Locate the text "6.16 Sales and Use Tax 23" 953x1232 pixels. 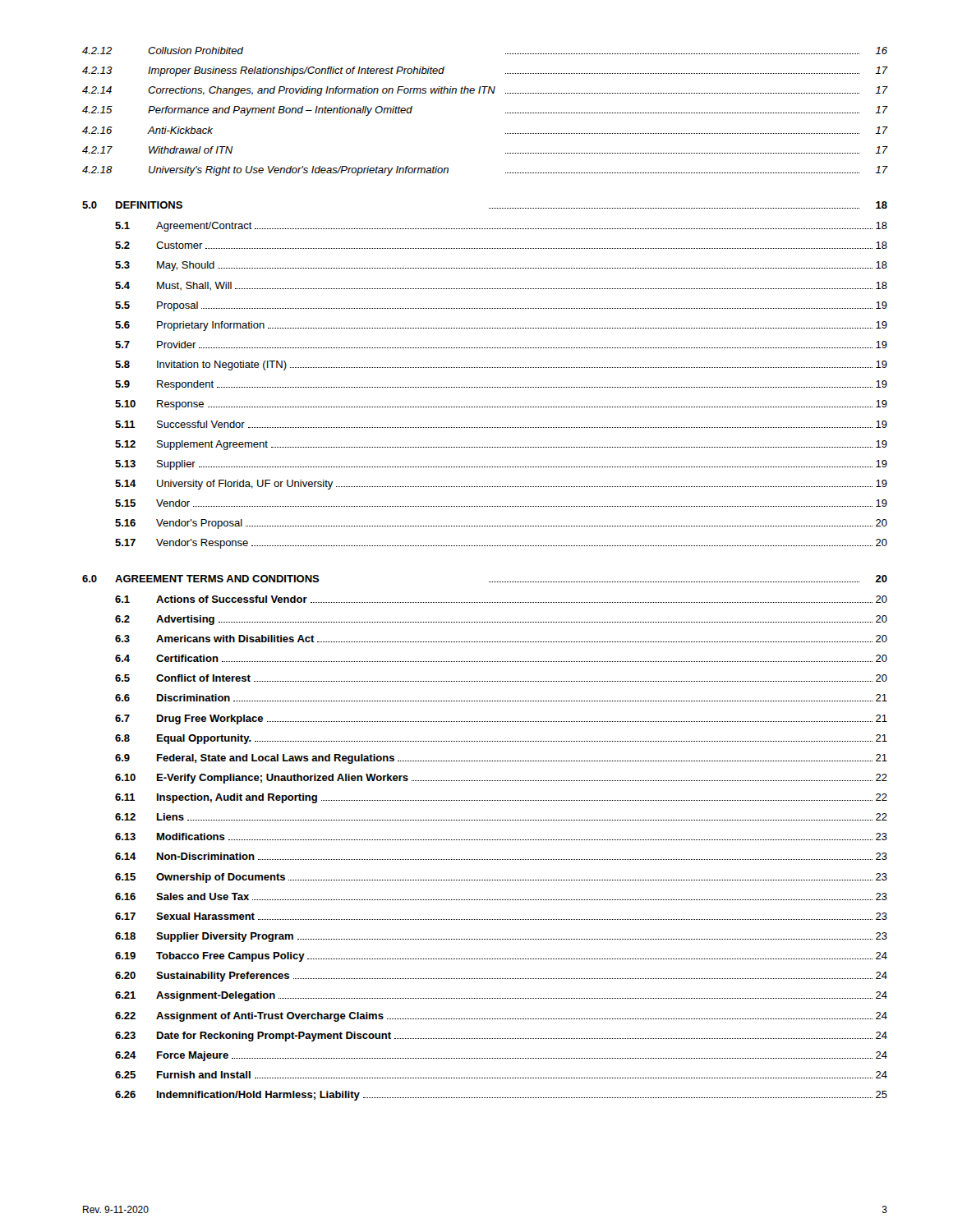[501, 897]
